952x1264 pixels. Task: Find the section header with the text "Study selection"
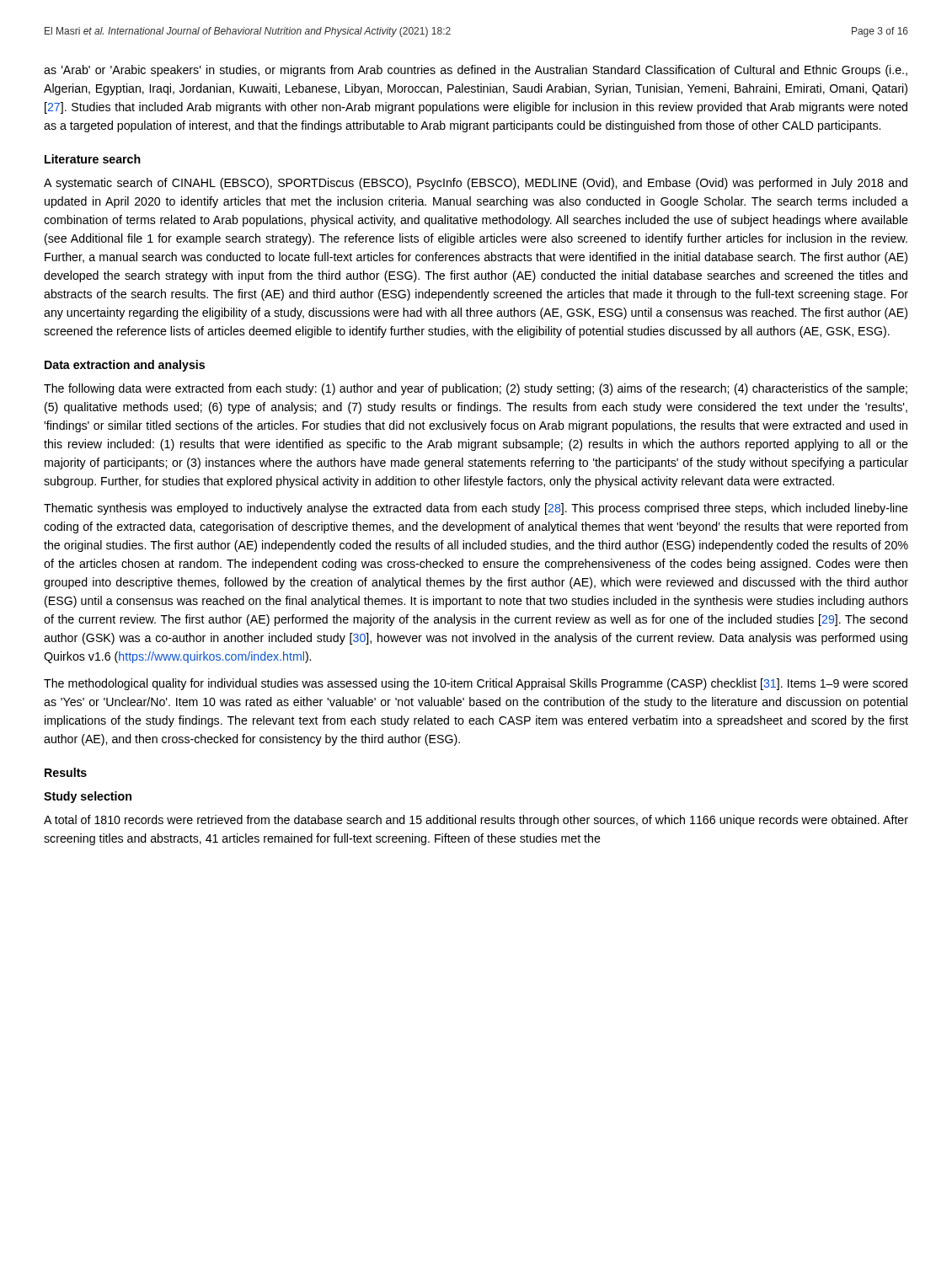click(x=88, y=796)
